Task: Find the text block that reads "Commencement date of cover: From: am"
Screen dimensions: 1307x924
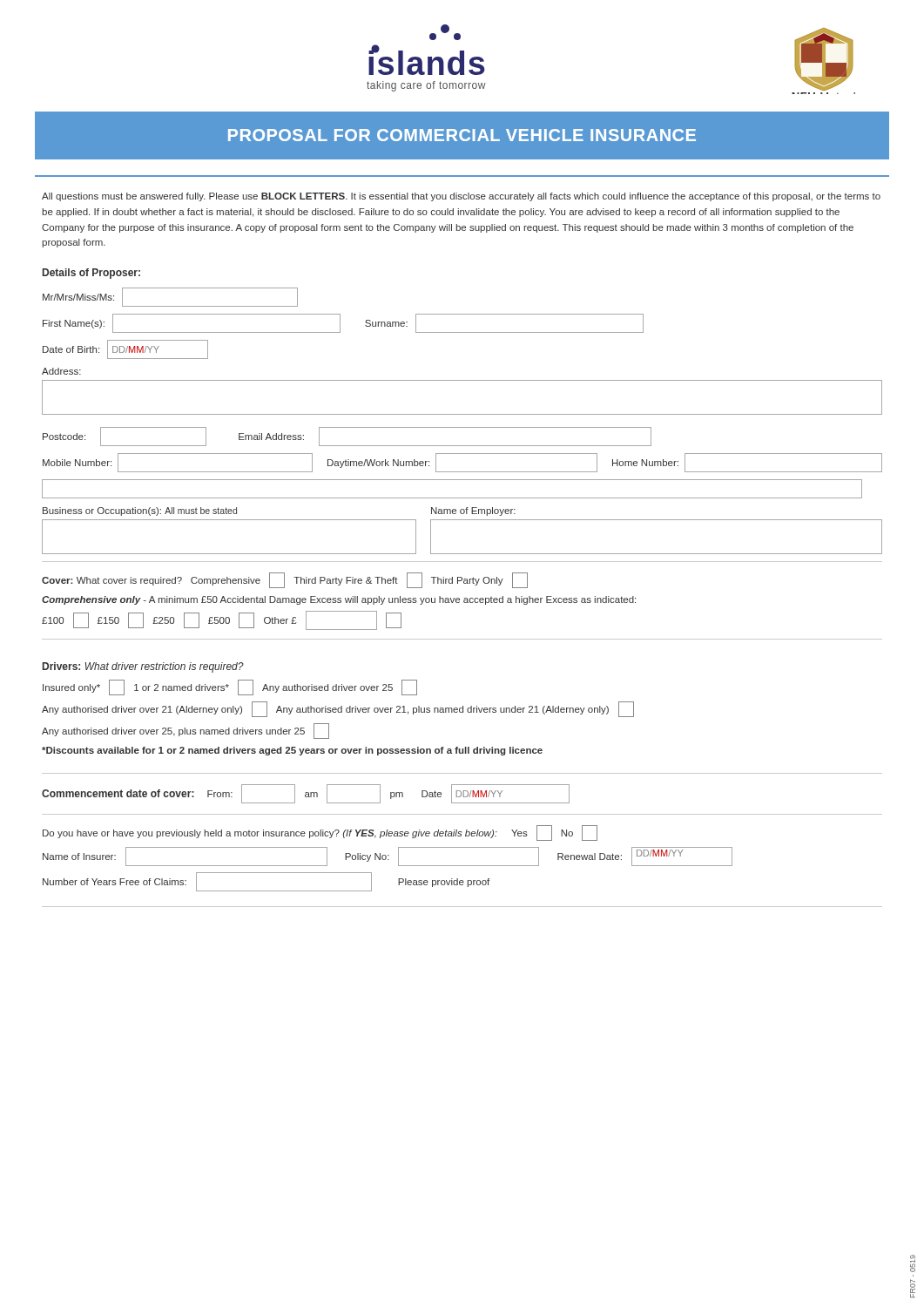Action: [x=306, y=794]
